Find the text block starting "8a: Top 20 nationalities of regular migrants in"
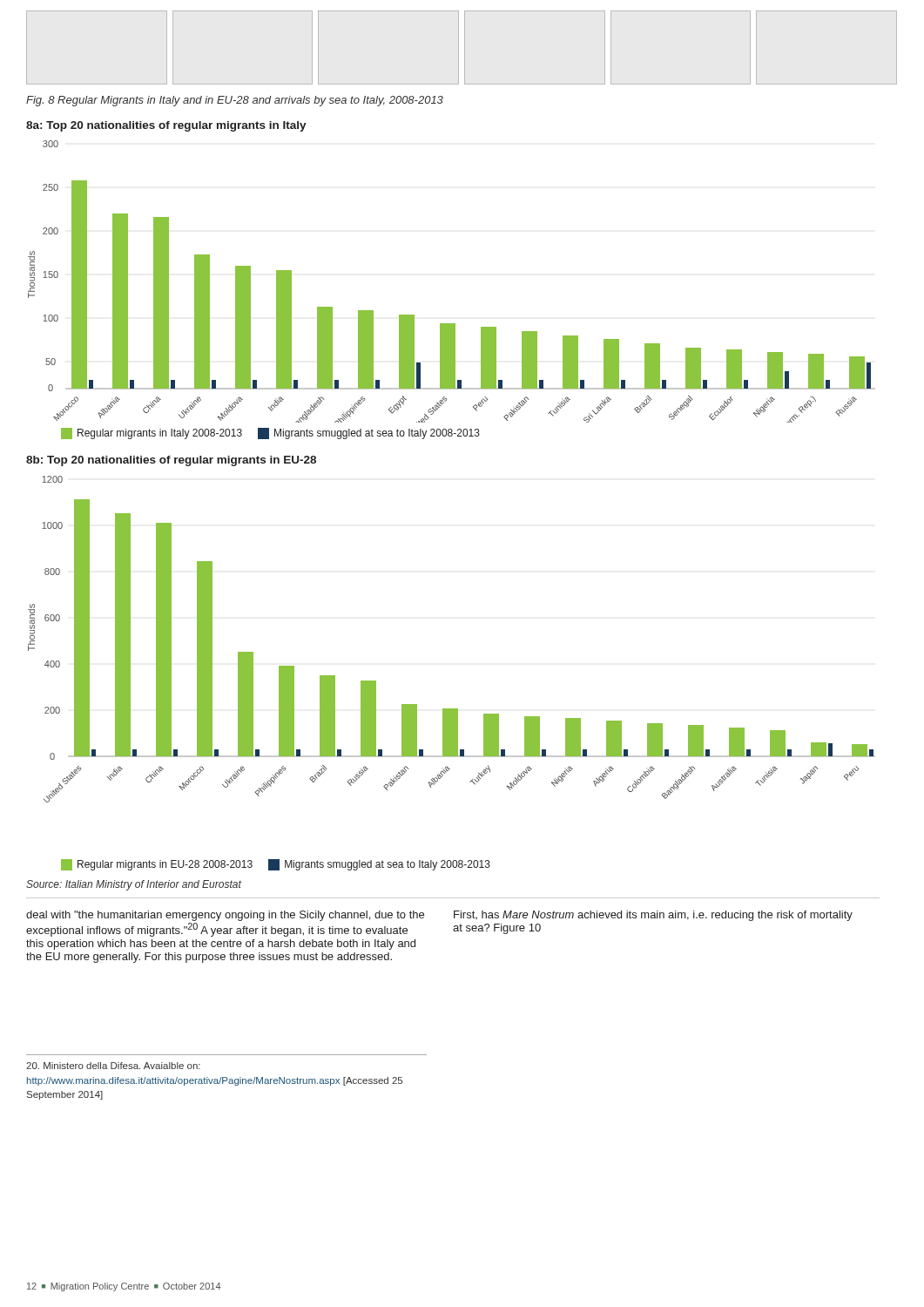Viewport: 924px width, 1307px height. point(166,125)
